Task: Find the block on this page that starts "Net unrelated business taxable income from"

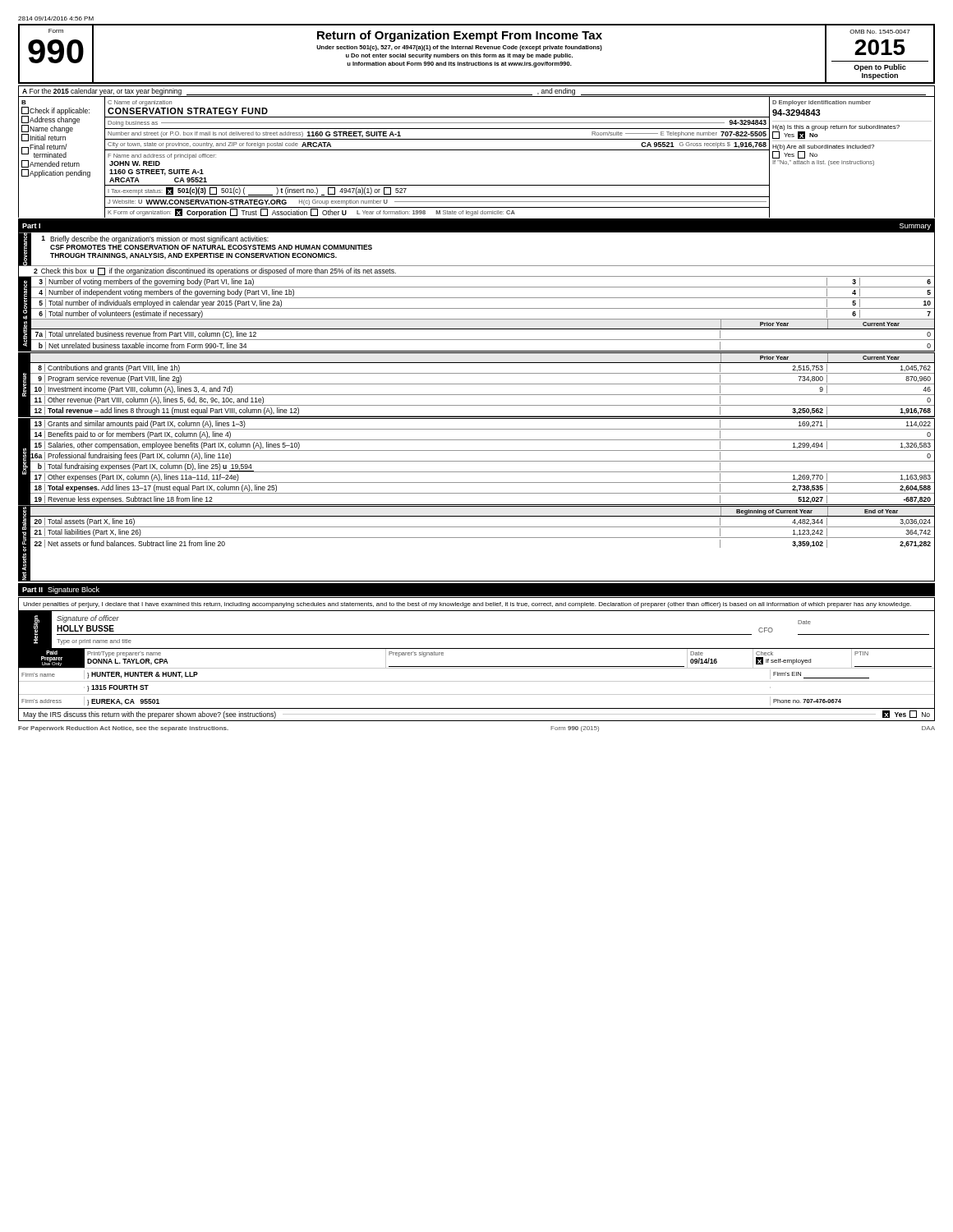Action: coord(148,346)
